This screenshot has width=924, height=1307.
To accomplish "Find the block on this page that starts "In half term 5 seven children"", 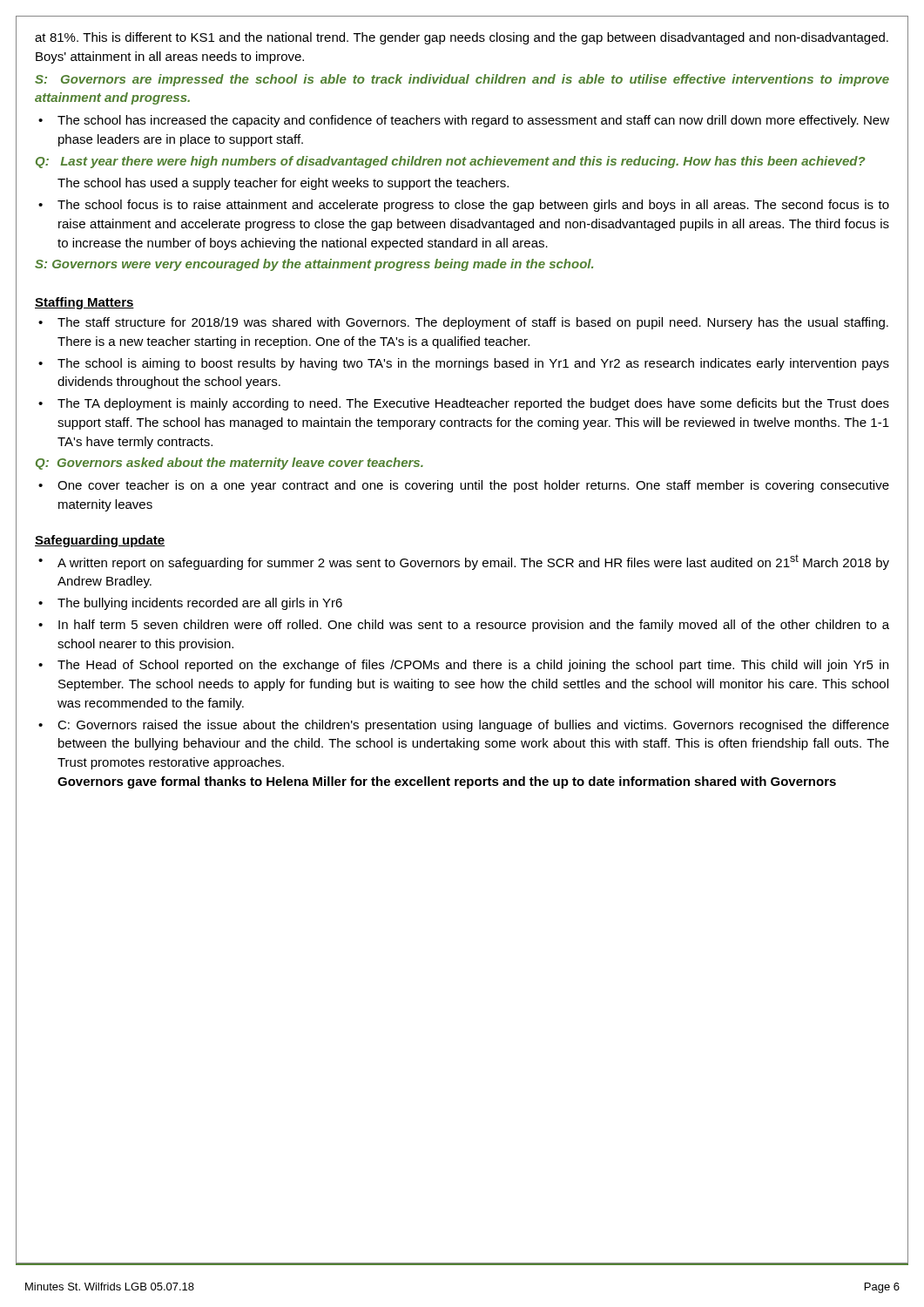I will [x=473, y=634].
